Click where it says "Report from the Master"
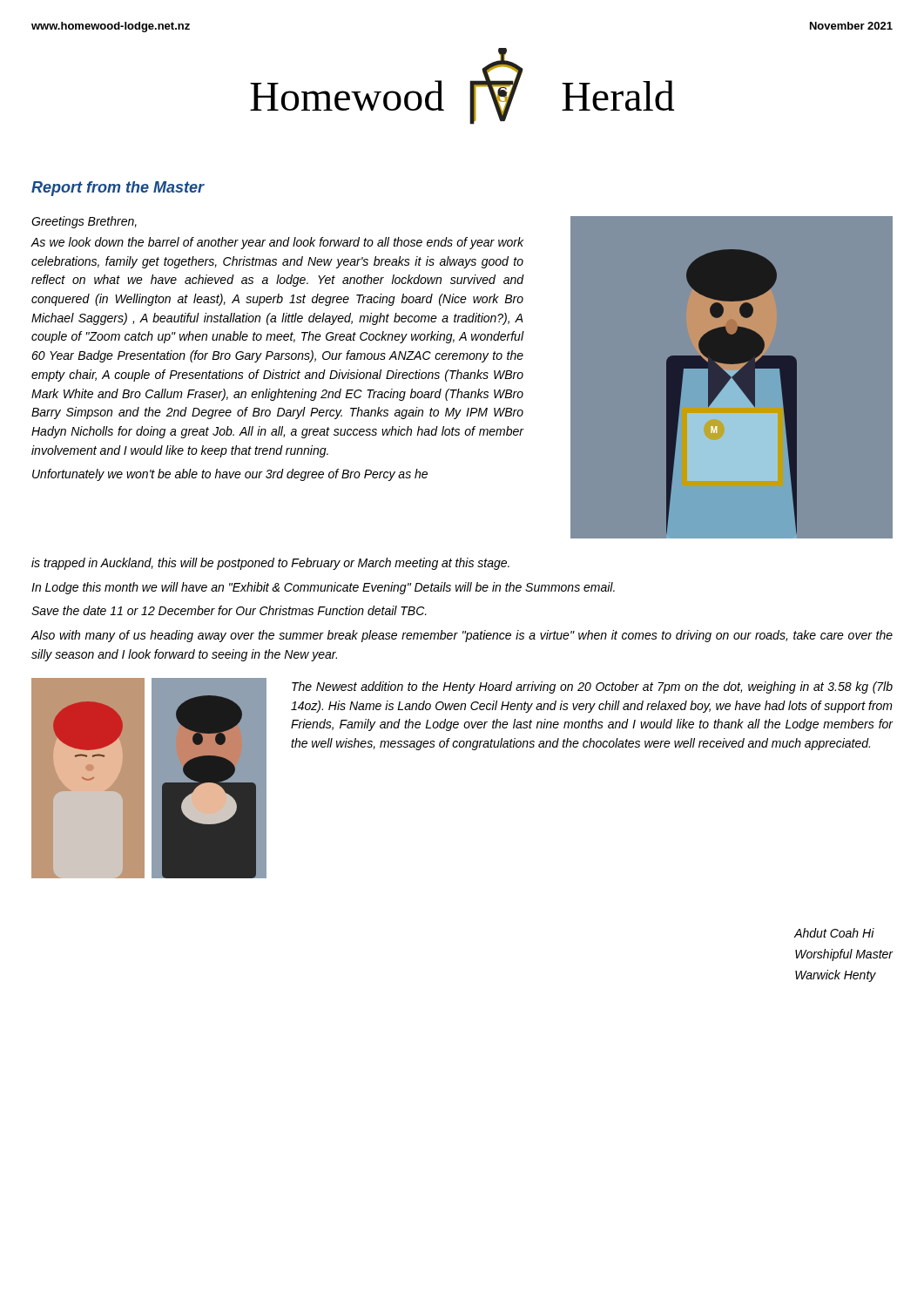Viewport: 924px width, 1307px height. tap(118, 187)
